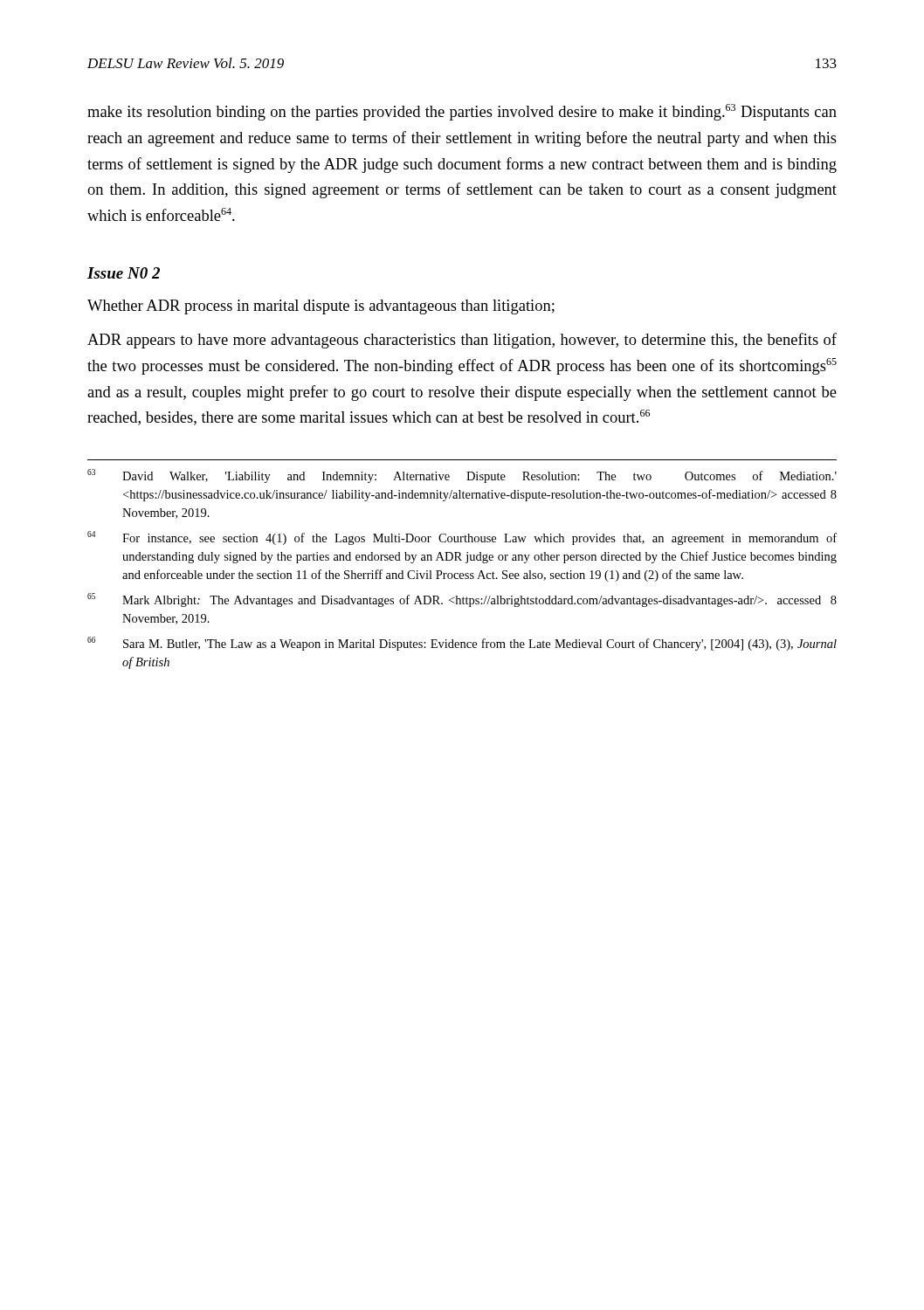Click on the region starting "64 For instance, see section 4(1) of"

click(x=462, y=557)
